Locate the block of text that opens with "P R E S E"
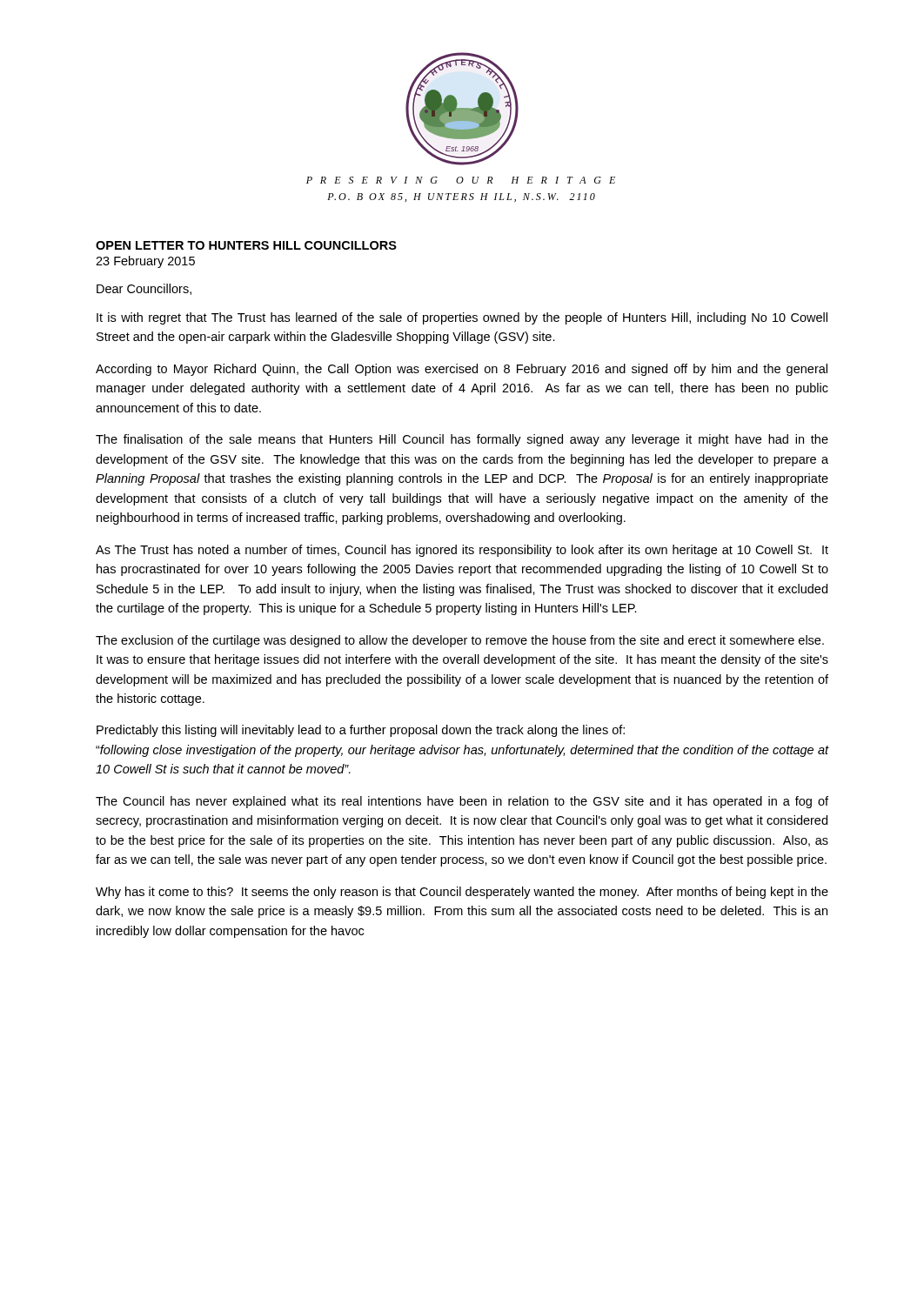The width and height of the screenshot is (924, 1305). click(x=462, y=180)
